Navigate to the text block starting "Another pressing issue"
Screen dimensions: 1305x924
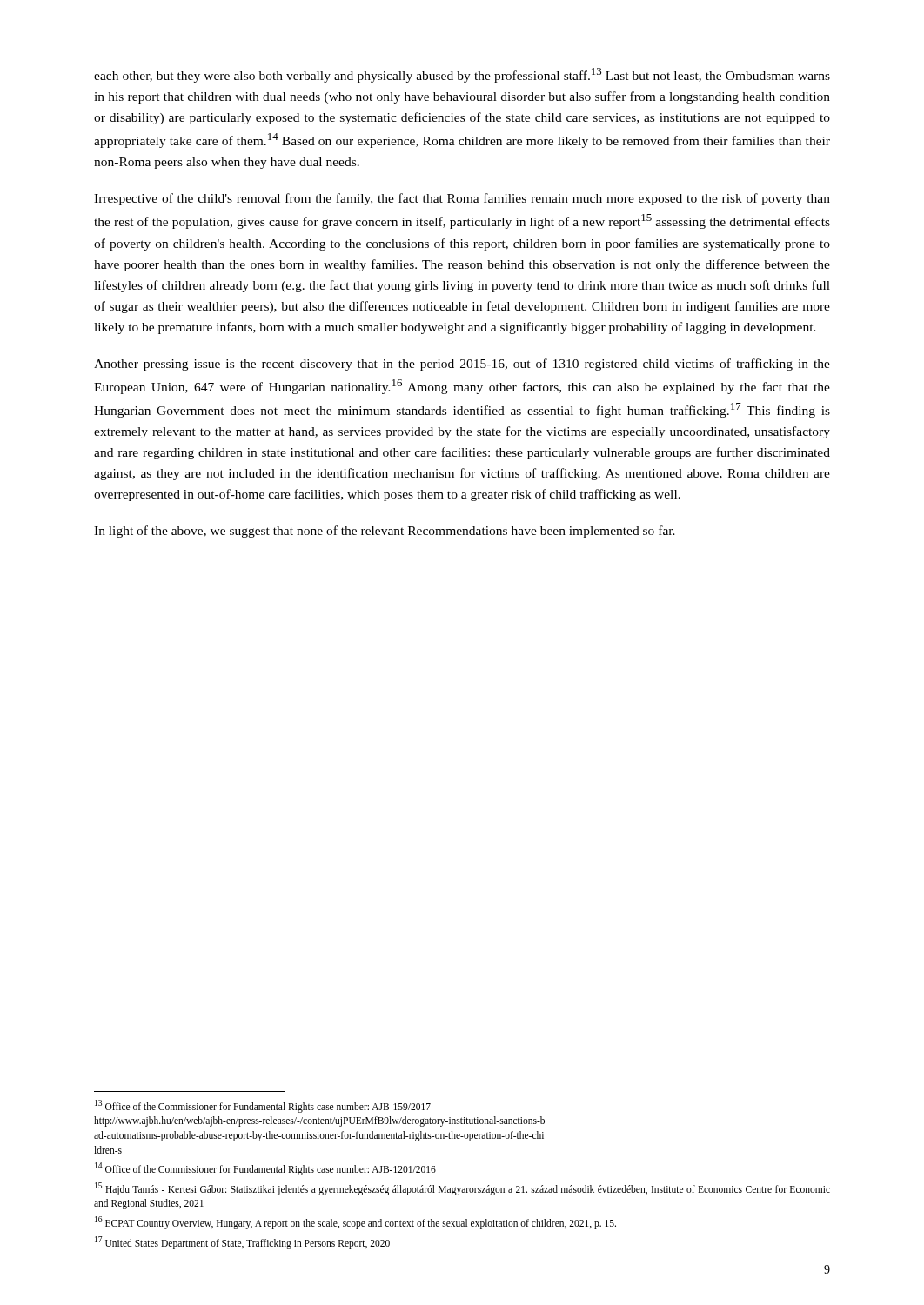[x=462, y=428]
